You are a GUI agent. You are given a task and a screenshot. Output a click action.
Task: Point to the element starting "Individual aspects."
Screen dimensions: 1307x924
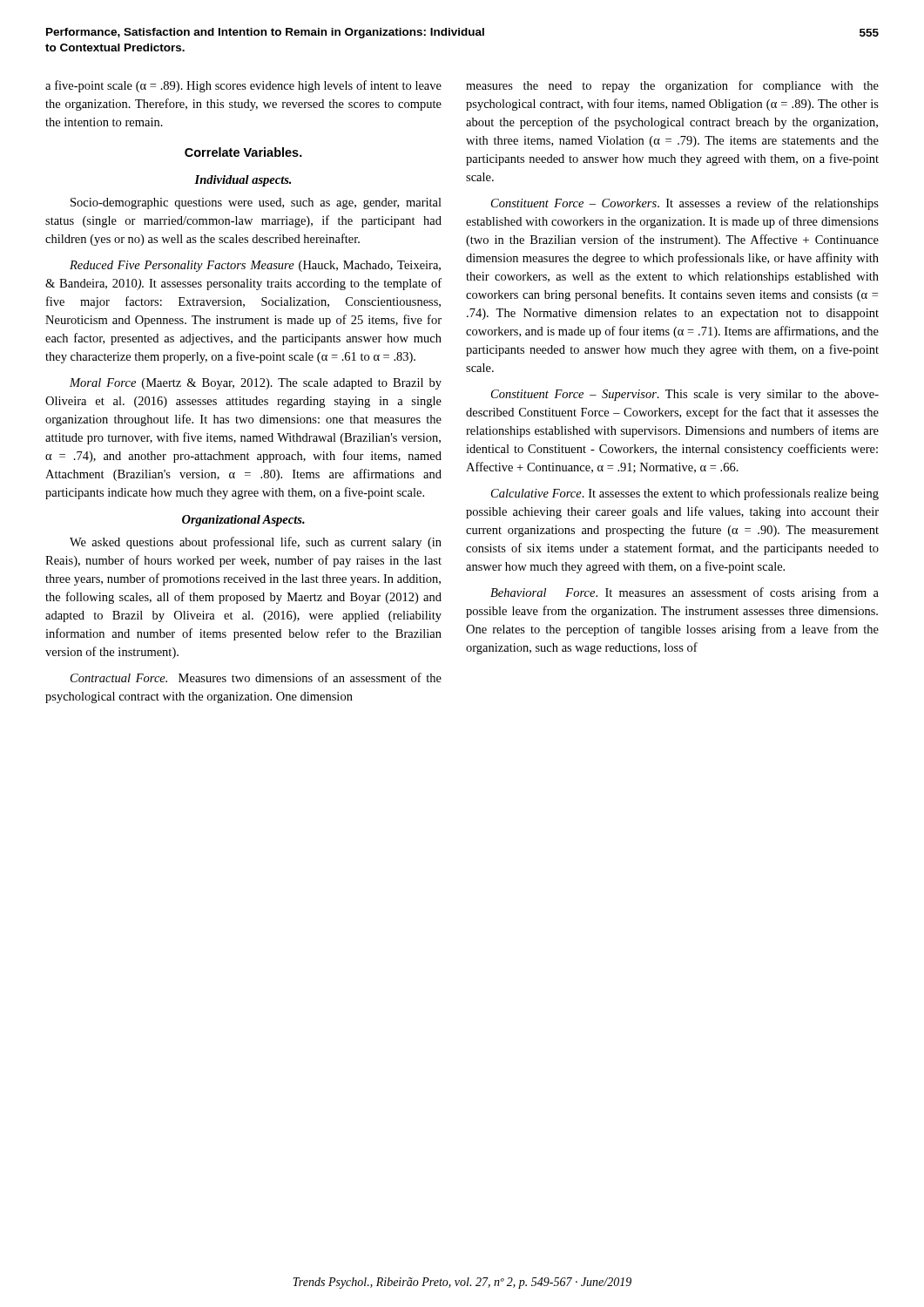[243, 180]
